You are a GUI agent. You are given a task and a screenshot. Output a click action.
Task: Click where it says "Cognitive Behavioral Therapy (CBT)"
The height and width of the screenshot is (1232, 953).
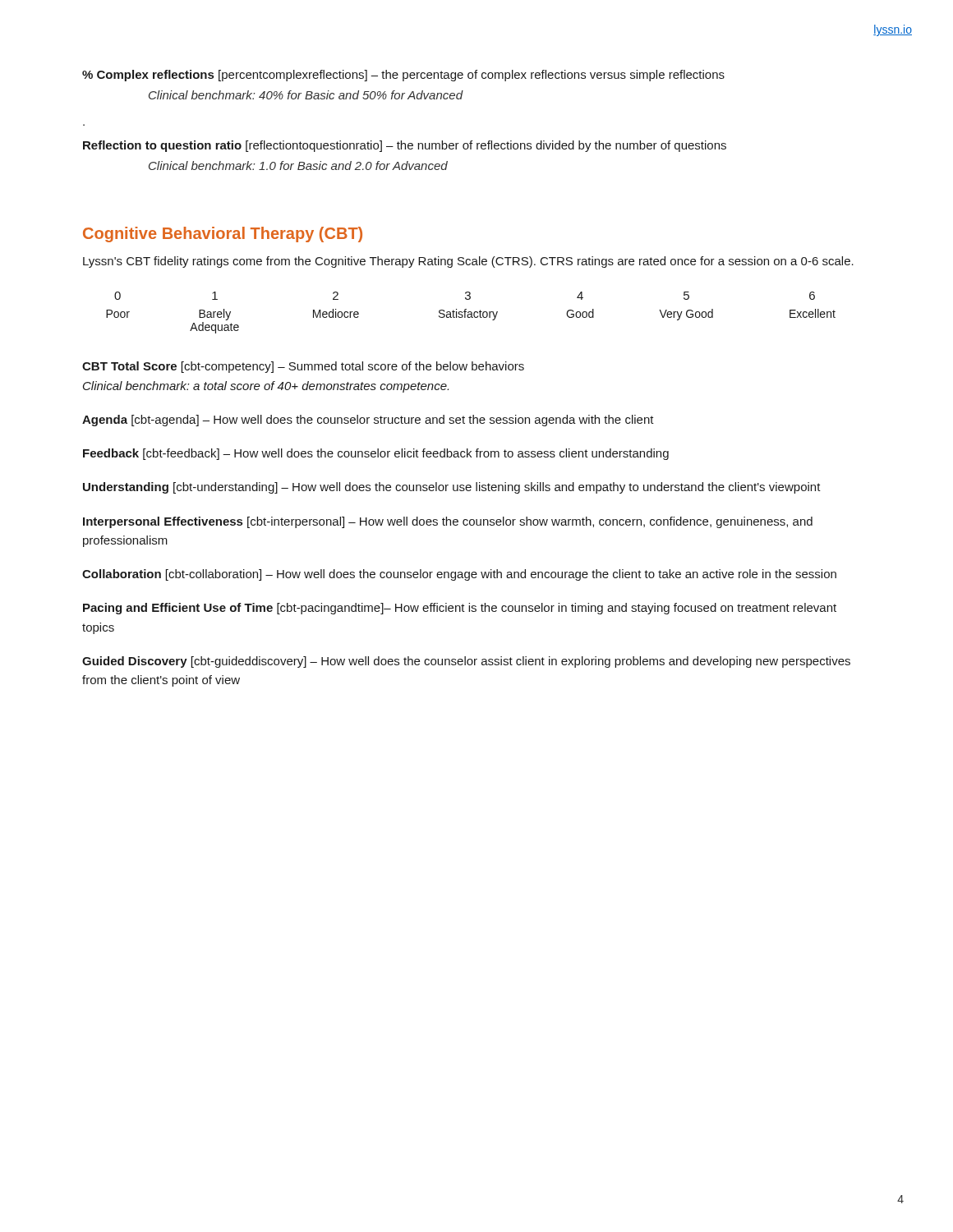(223, 233)
